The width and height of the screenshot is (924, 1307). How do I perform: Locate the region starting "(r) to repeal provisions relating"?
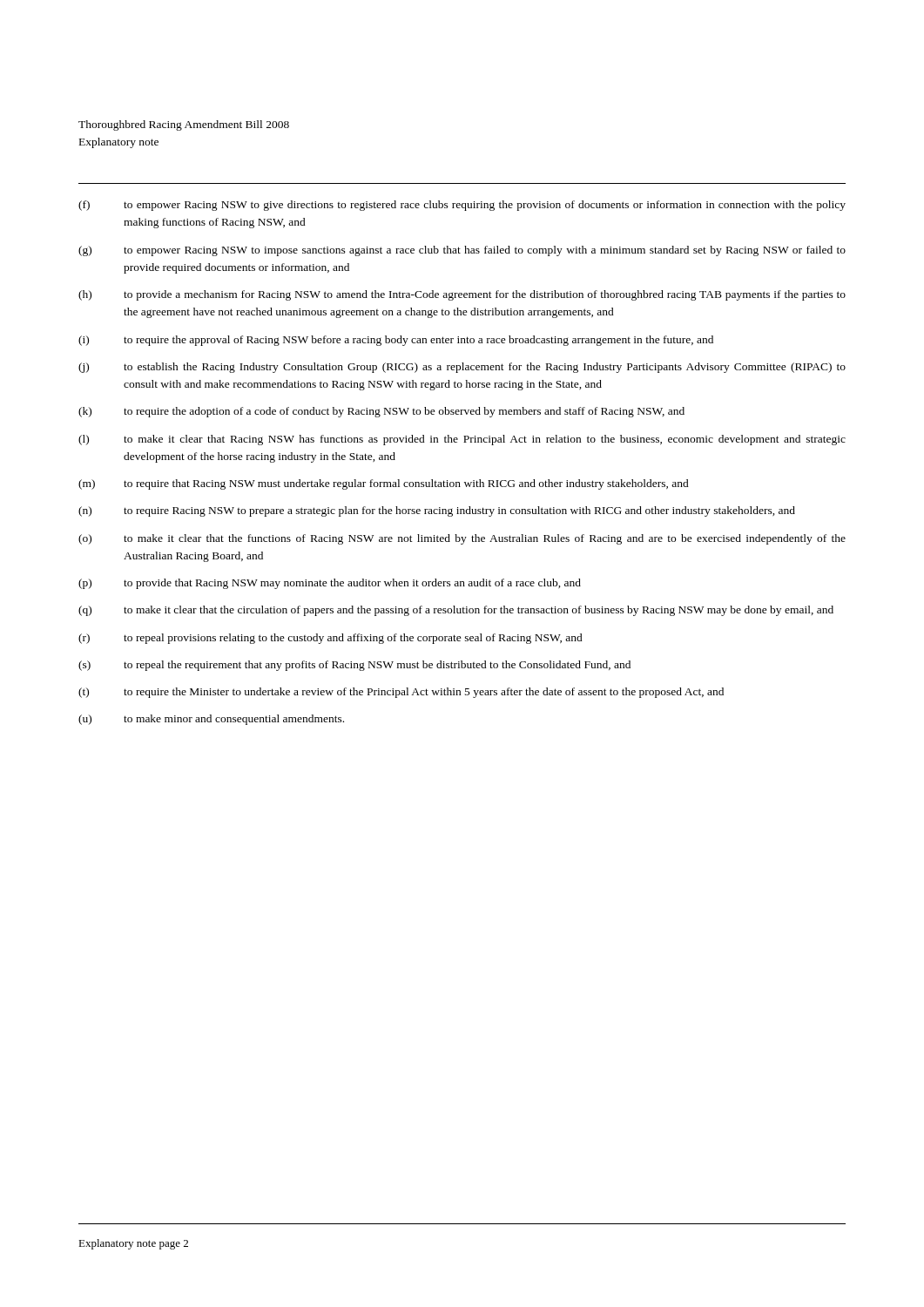pyautogui.click(x=462, y=637)
